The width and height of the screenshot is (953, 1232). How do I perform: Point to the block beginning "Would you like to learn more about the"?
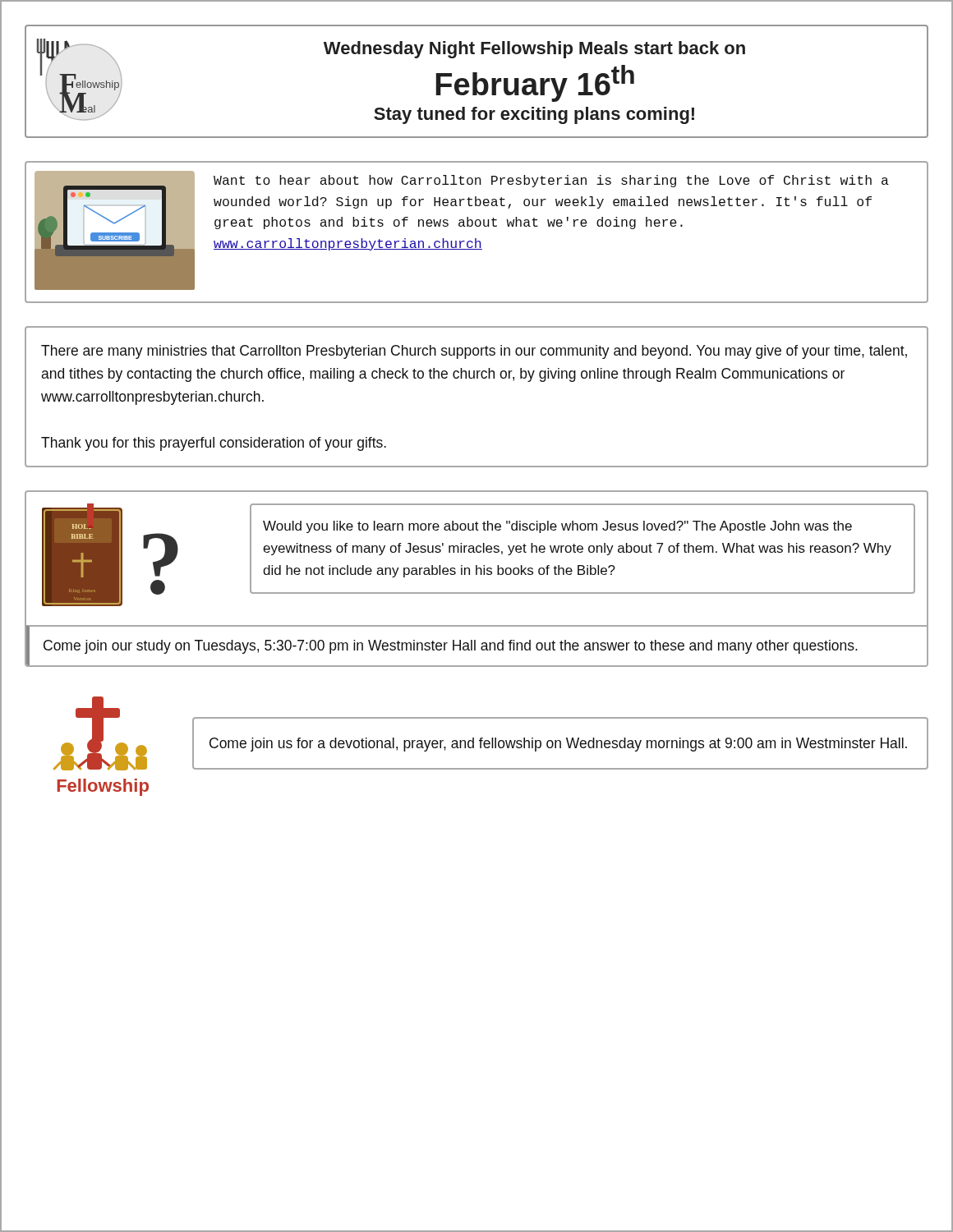click(x=577, y=548)
